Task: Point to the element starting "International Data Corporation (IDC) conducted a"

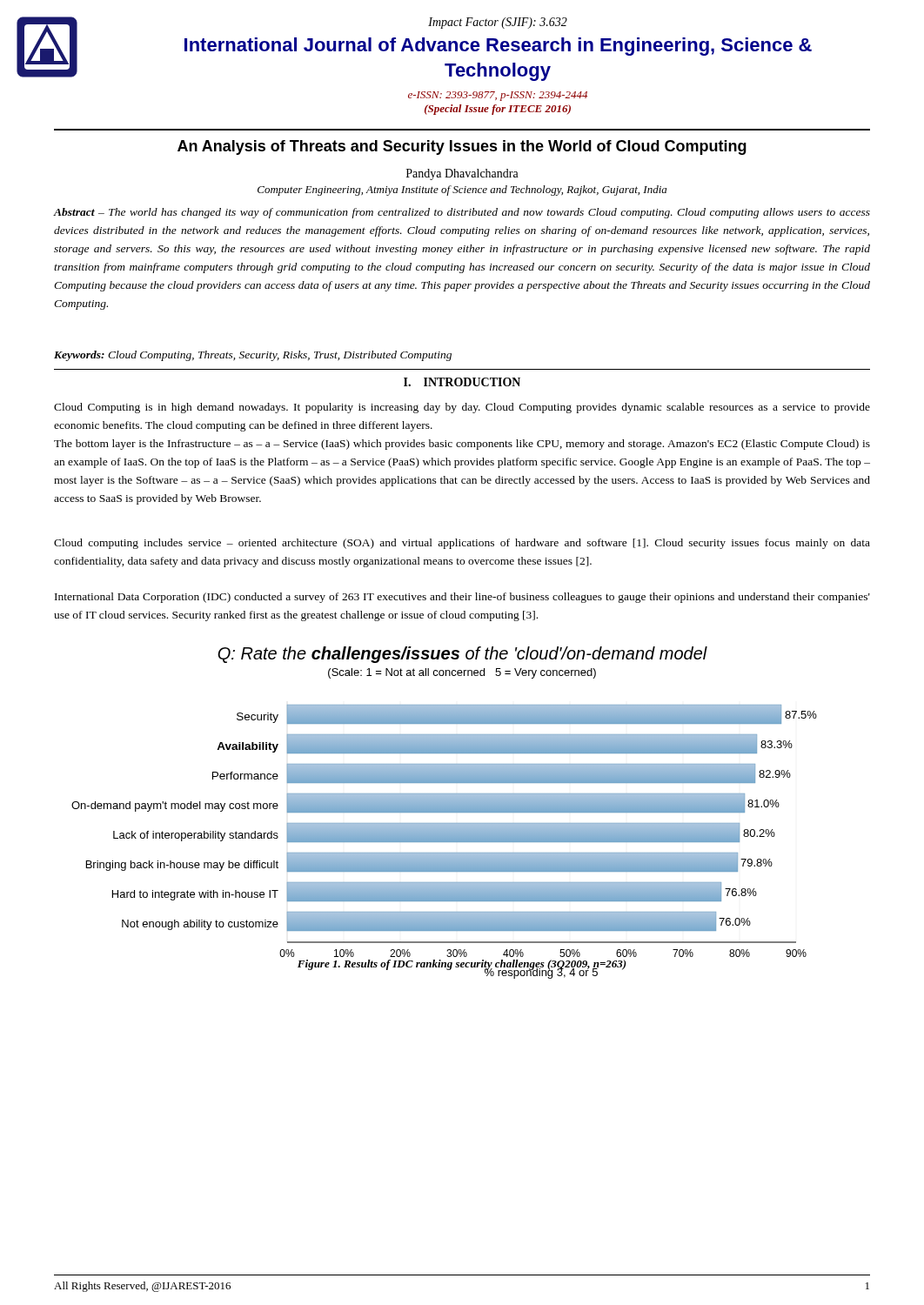Action: 462,606
